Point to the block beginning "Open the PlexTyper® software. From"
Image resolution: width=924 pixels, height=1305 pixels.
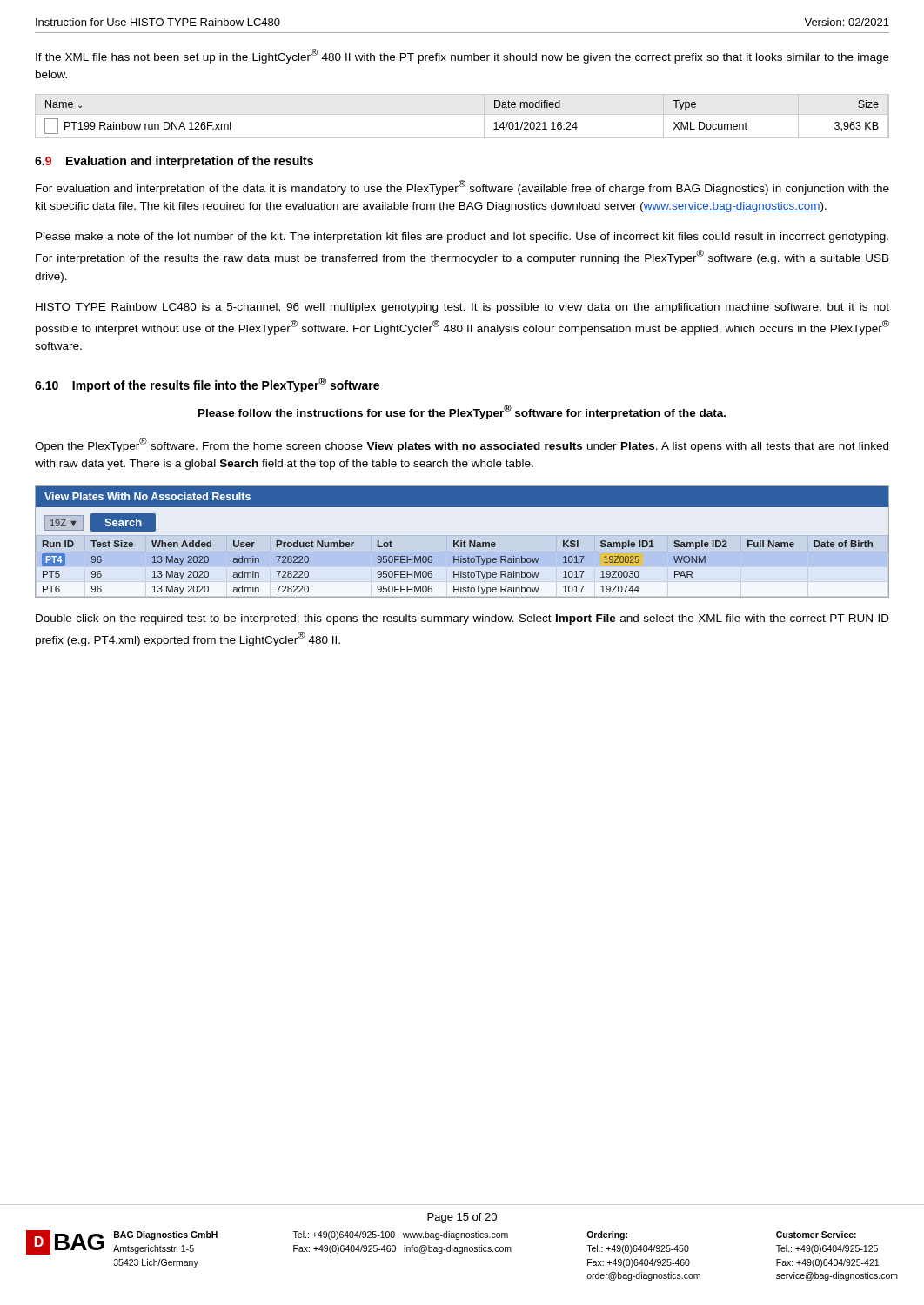pos(462,453)
